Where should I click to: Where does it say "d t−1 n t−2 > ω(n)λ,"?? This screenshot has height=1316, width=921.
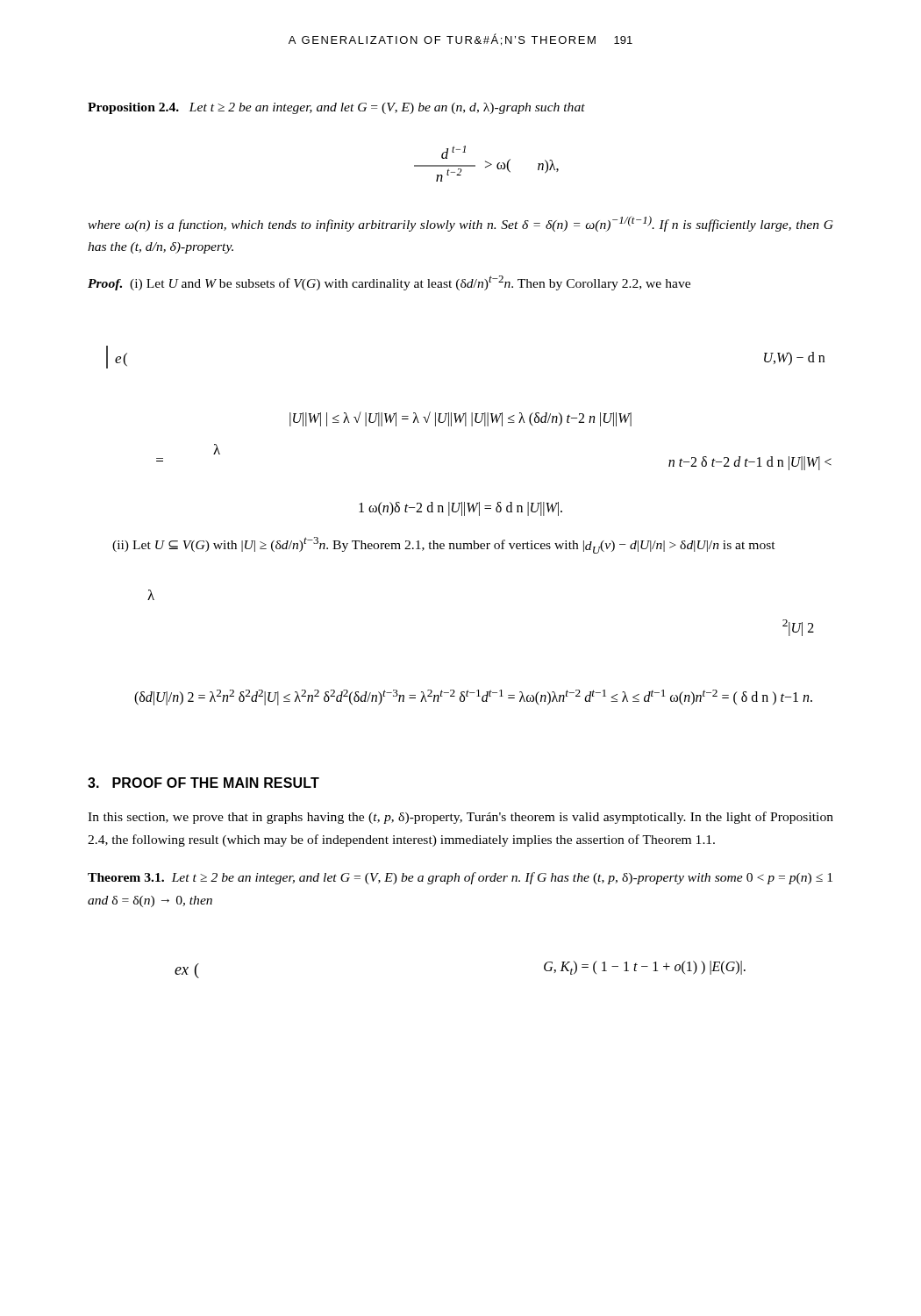[x=460, y=167]
